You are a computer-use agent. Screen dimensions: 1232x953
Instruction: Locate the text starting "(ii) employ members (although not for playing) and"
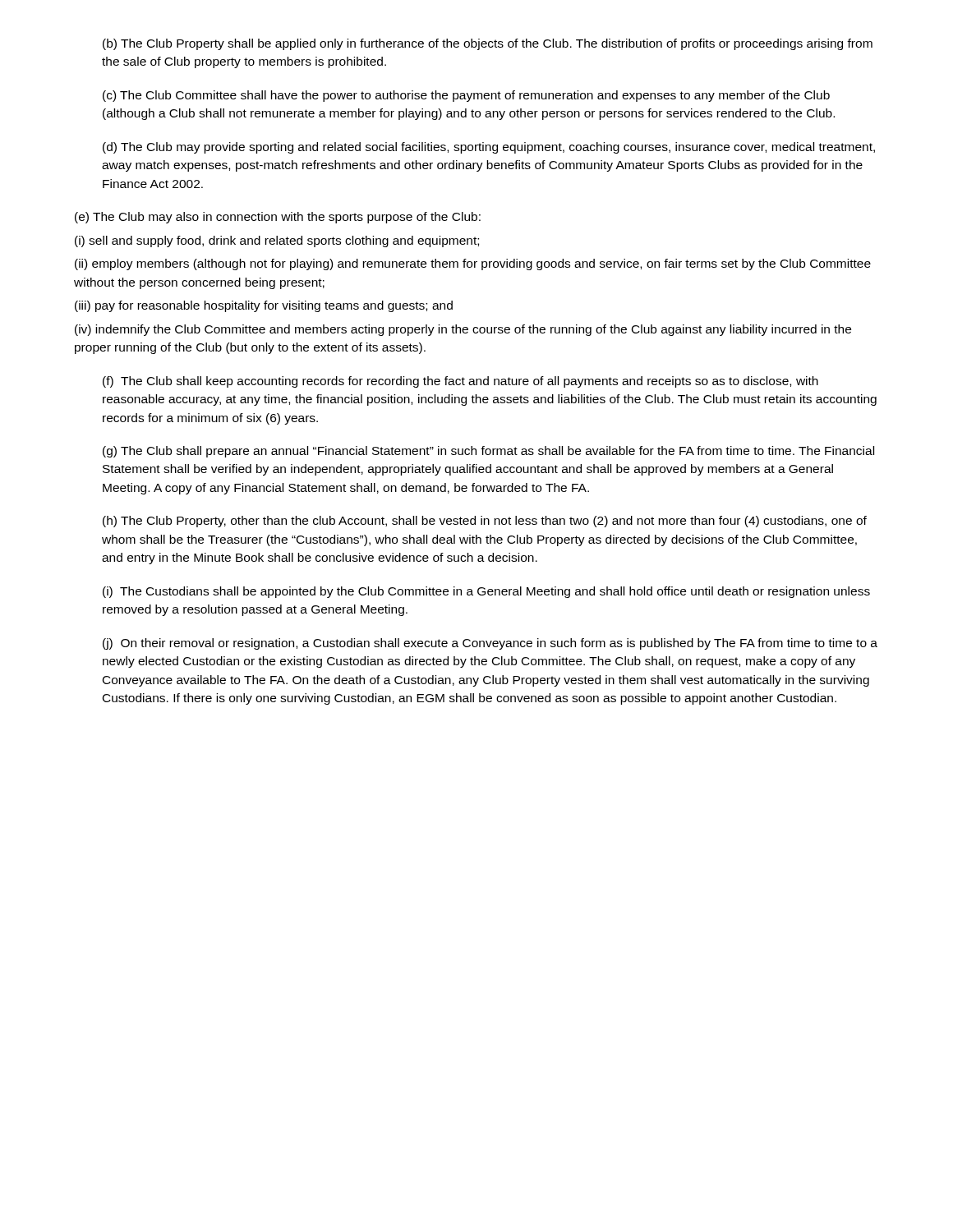(x=472, y=273)
